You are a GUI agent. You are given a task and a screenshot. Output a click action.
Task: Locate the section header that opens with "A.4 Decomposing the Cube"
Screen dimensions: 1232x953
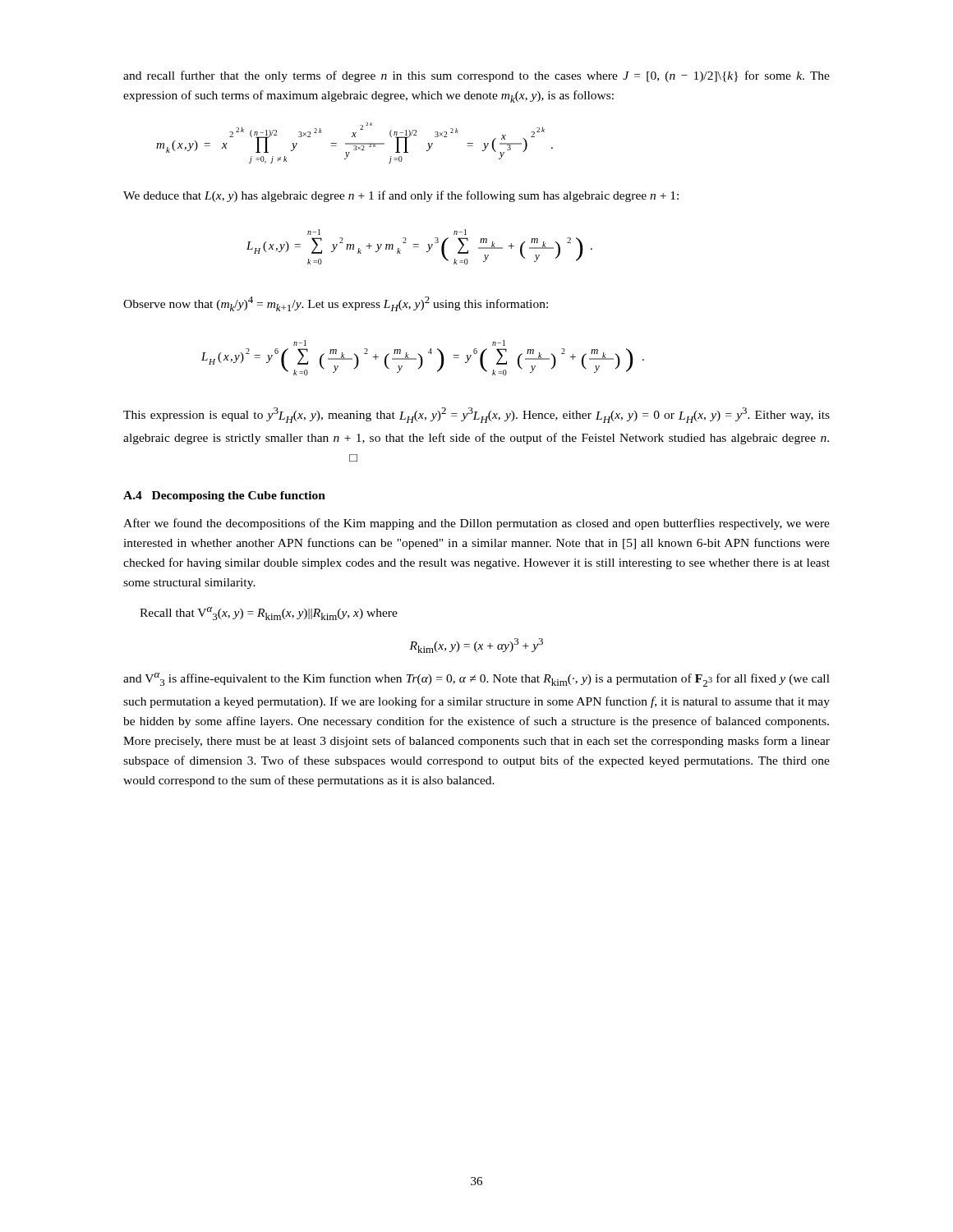coord(224,495)
